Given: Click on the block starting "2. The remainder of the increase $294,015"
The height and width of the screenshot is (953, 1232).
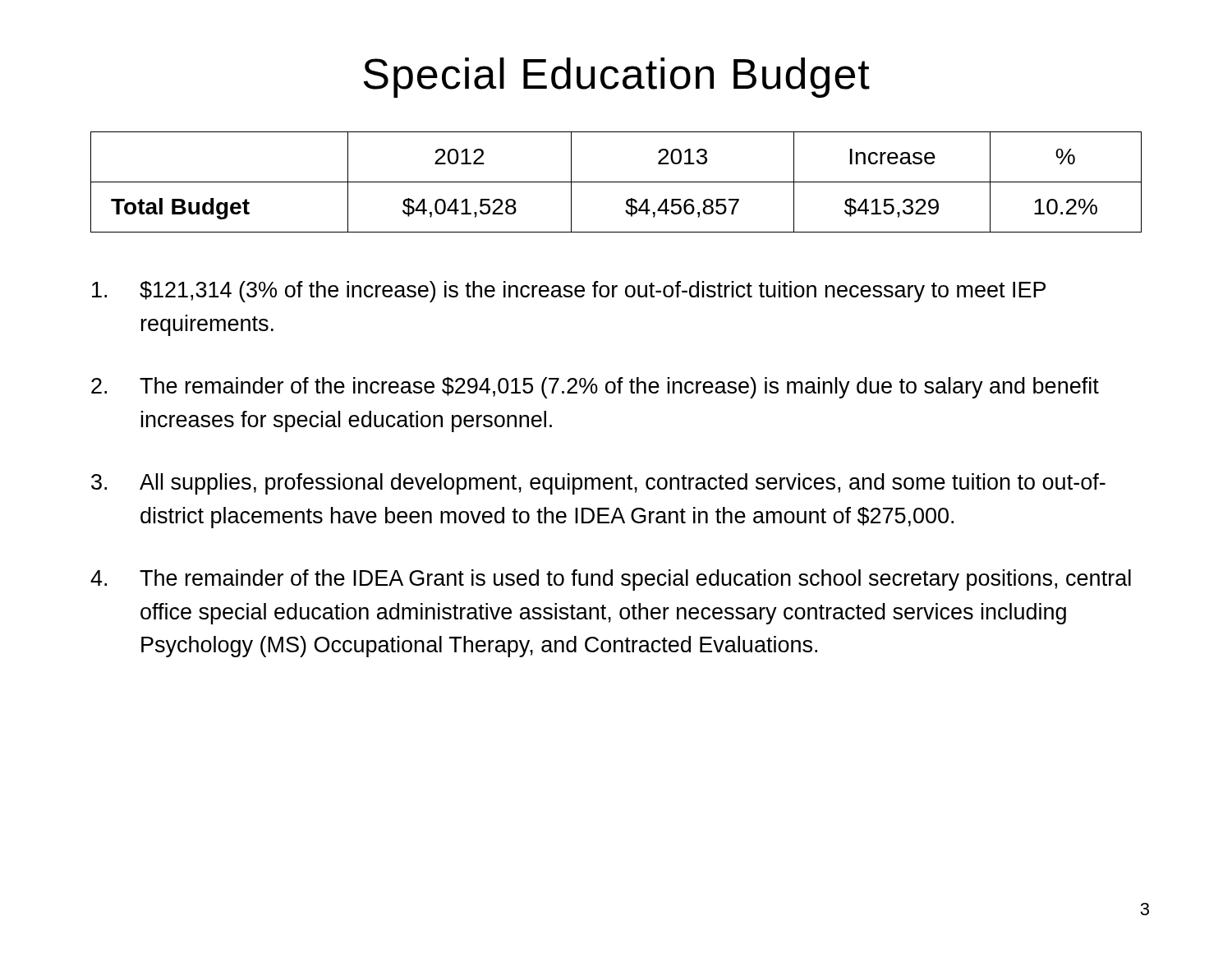Looking at the screenshot, I should [x=616, y=403].
